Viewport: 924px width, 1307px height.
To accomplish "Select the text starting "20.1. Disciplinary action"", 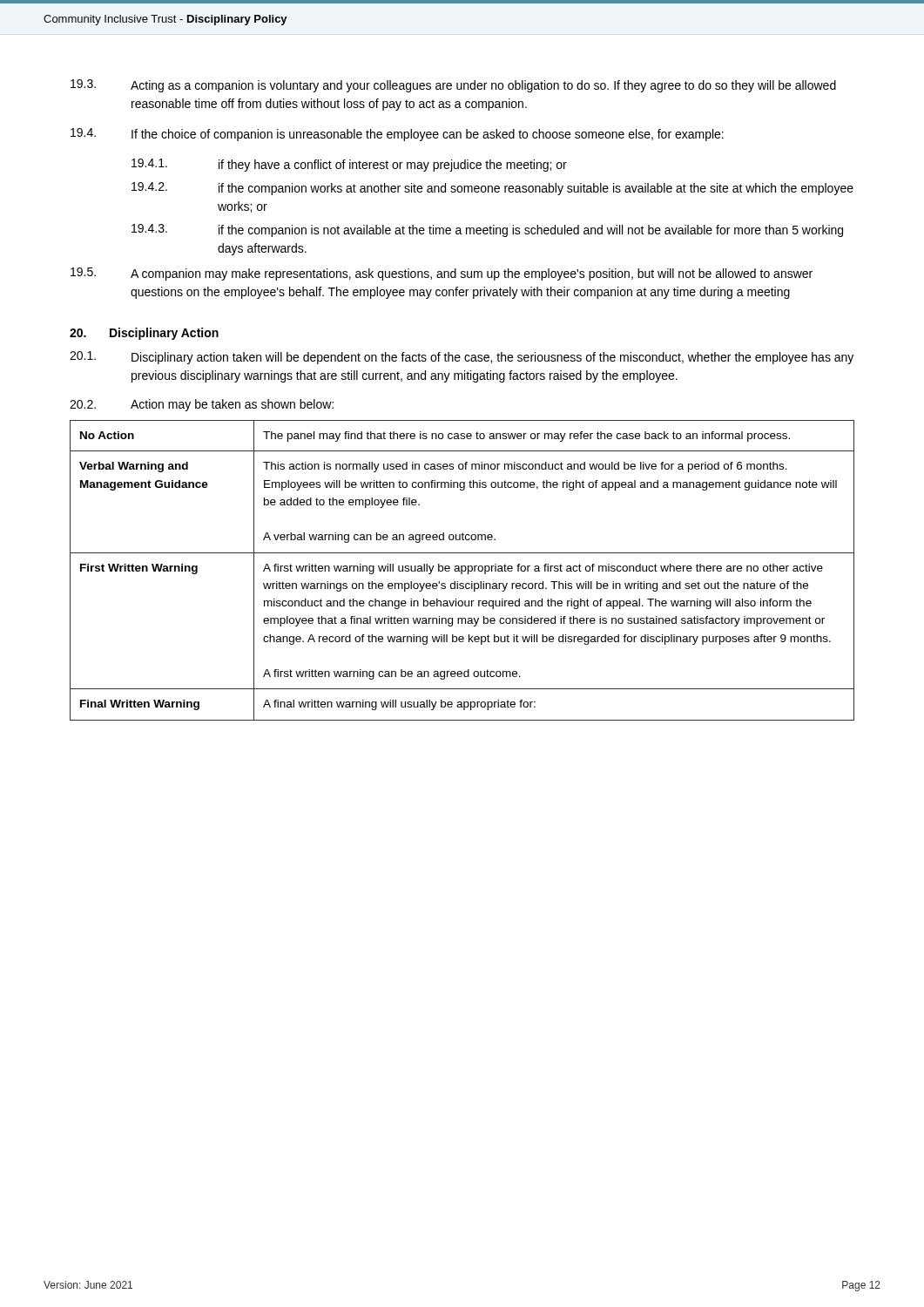I will [462, 367].
